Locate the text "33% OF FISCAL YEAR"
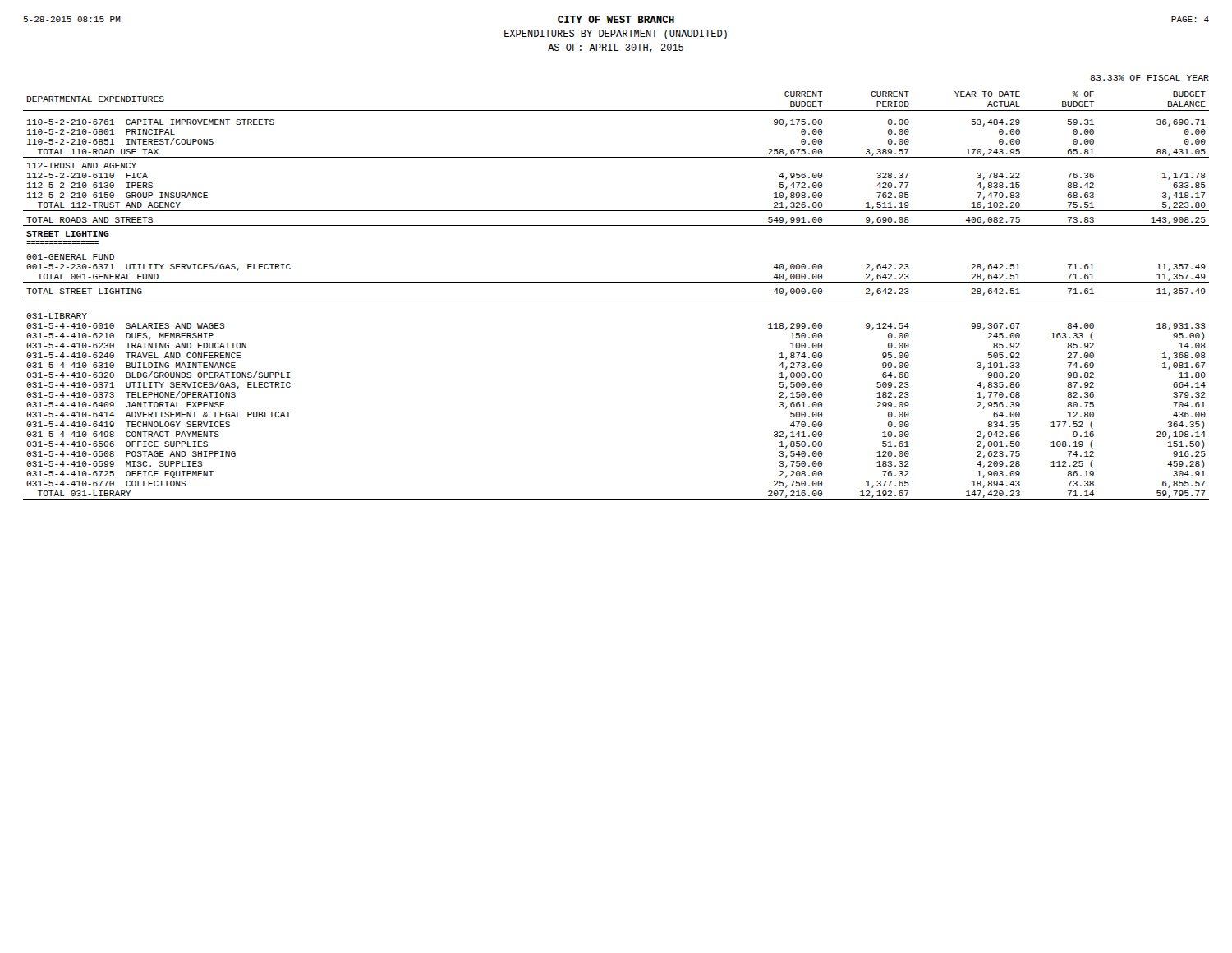 (1149, 78)
